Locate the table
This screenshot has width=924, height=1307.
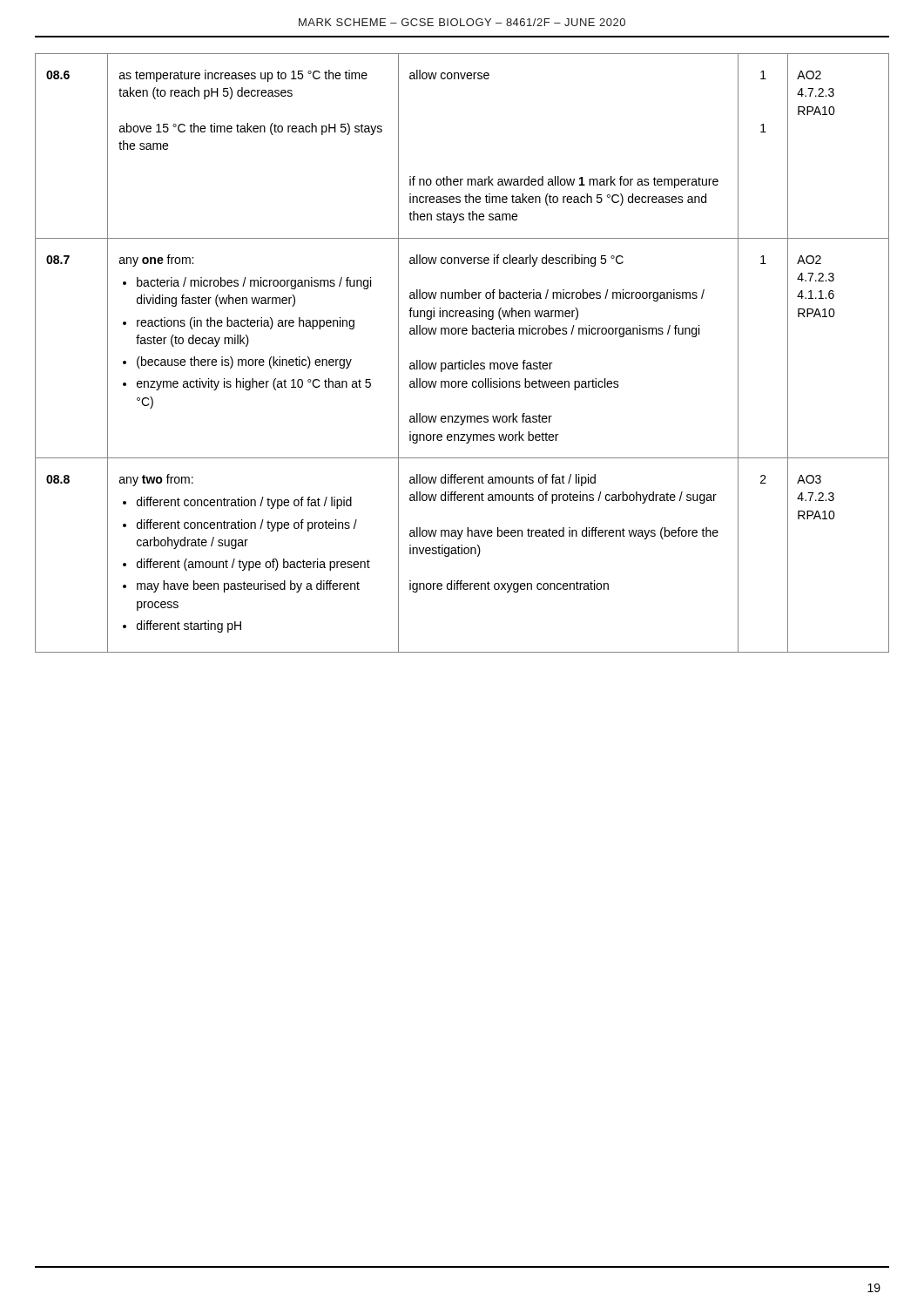click(462, 353)
